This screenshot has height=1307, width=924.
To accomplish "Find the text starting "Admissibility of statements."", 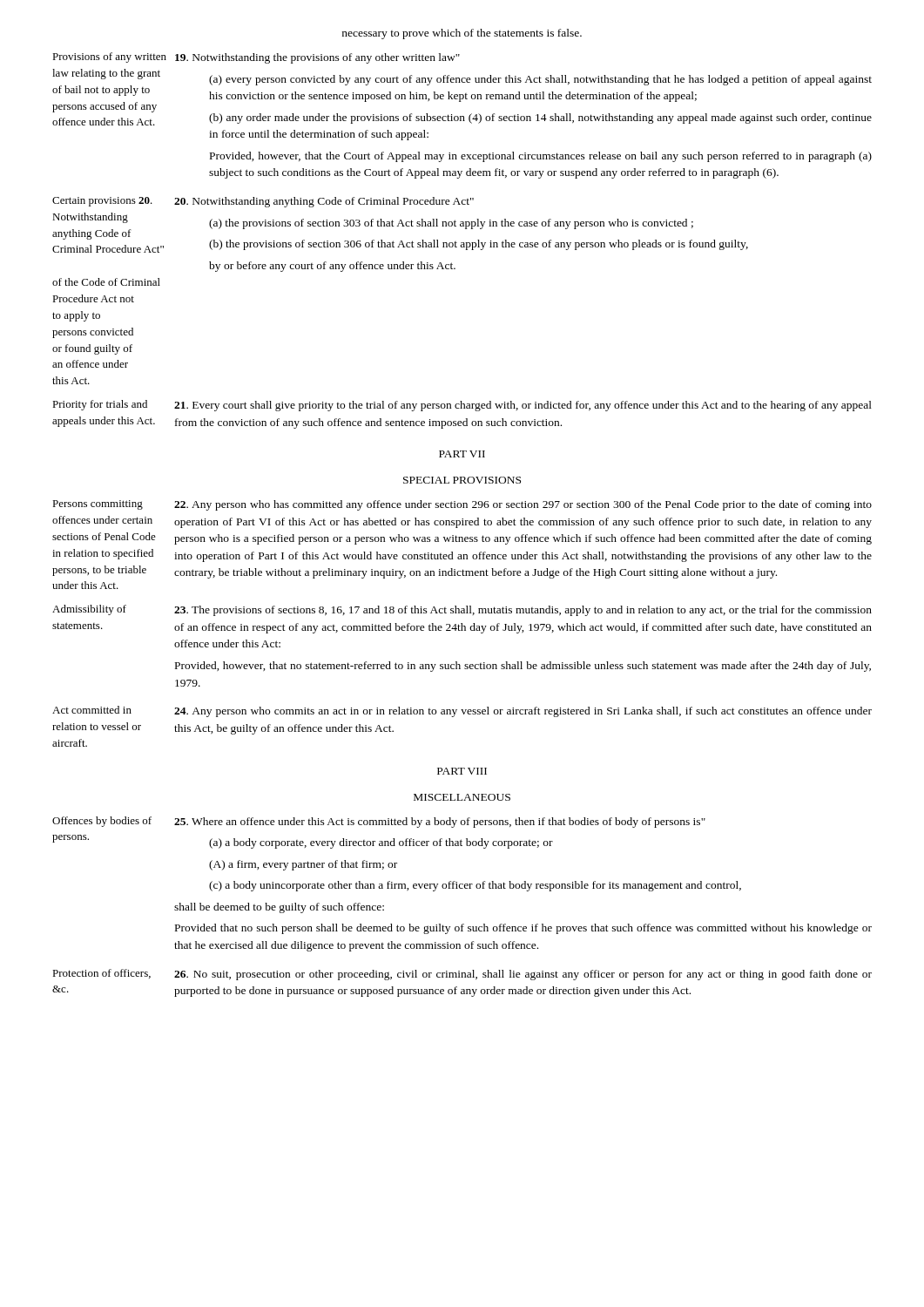I will pos(89,617).
